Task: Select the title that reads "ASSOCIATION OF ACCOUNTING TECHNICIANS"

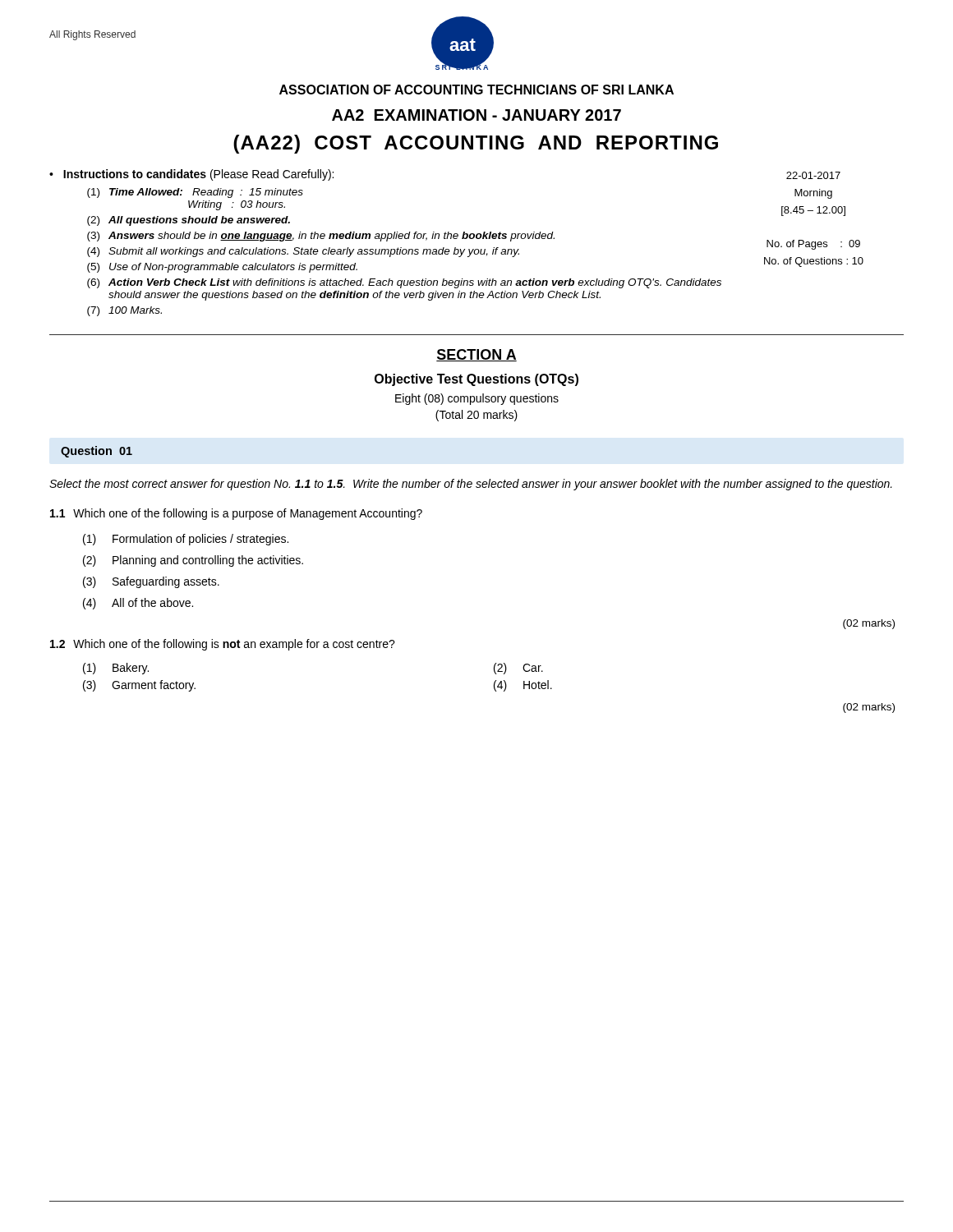Action: coord(476,90)
